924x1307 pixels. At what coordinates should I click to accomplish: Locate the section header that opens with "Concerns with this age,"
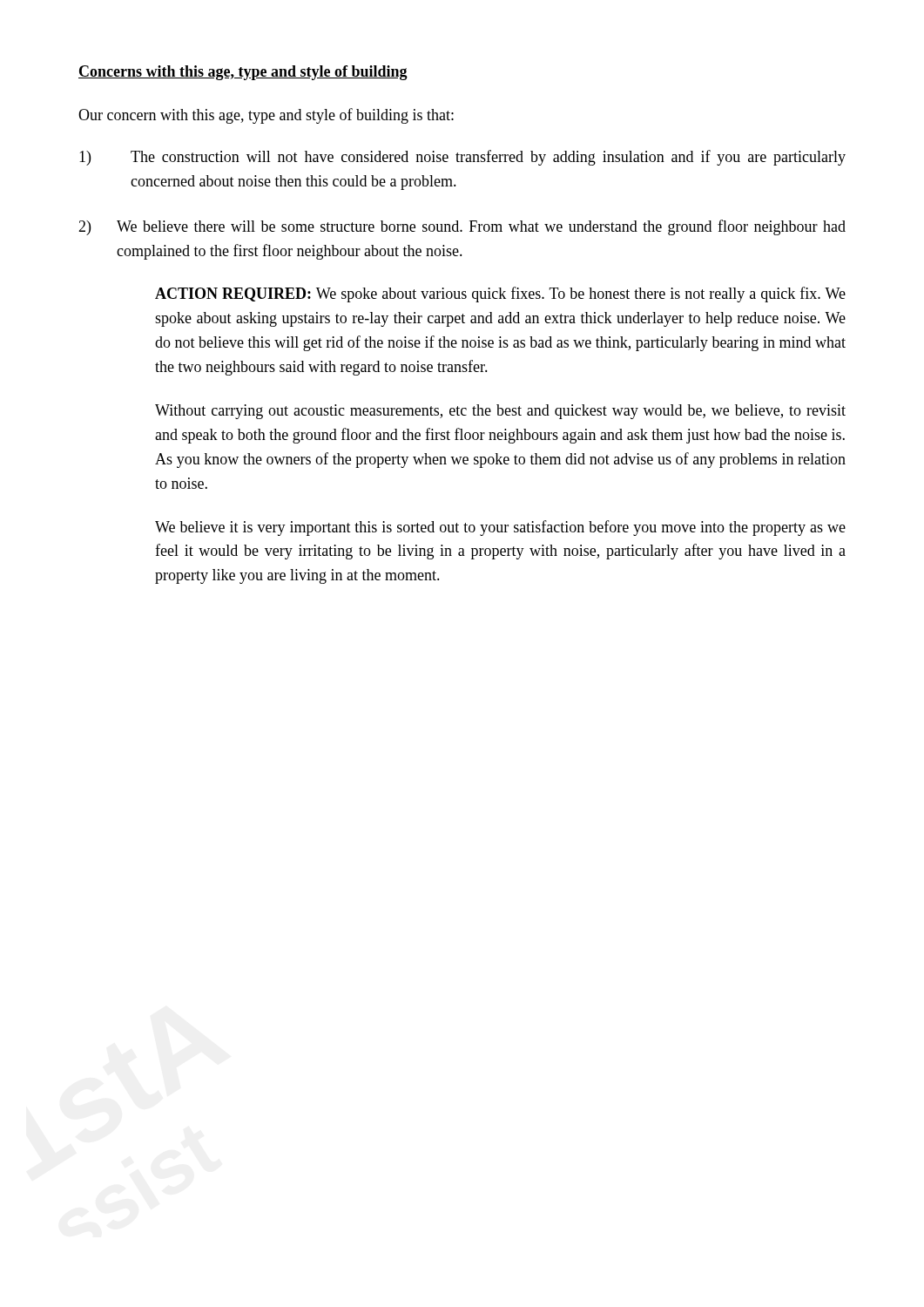click(x=243, y=71)
